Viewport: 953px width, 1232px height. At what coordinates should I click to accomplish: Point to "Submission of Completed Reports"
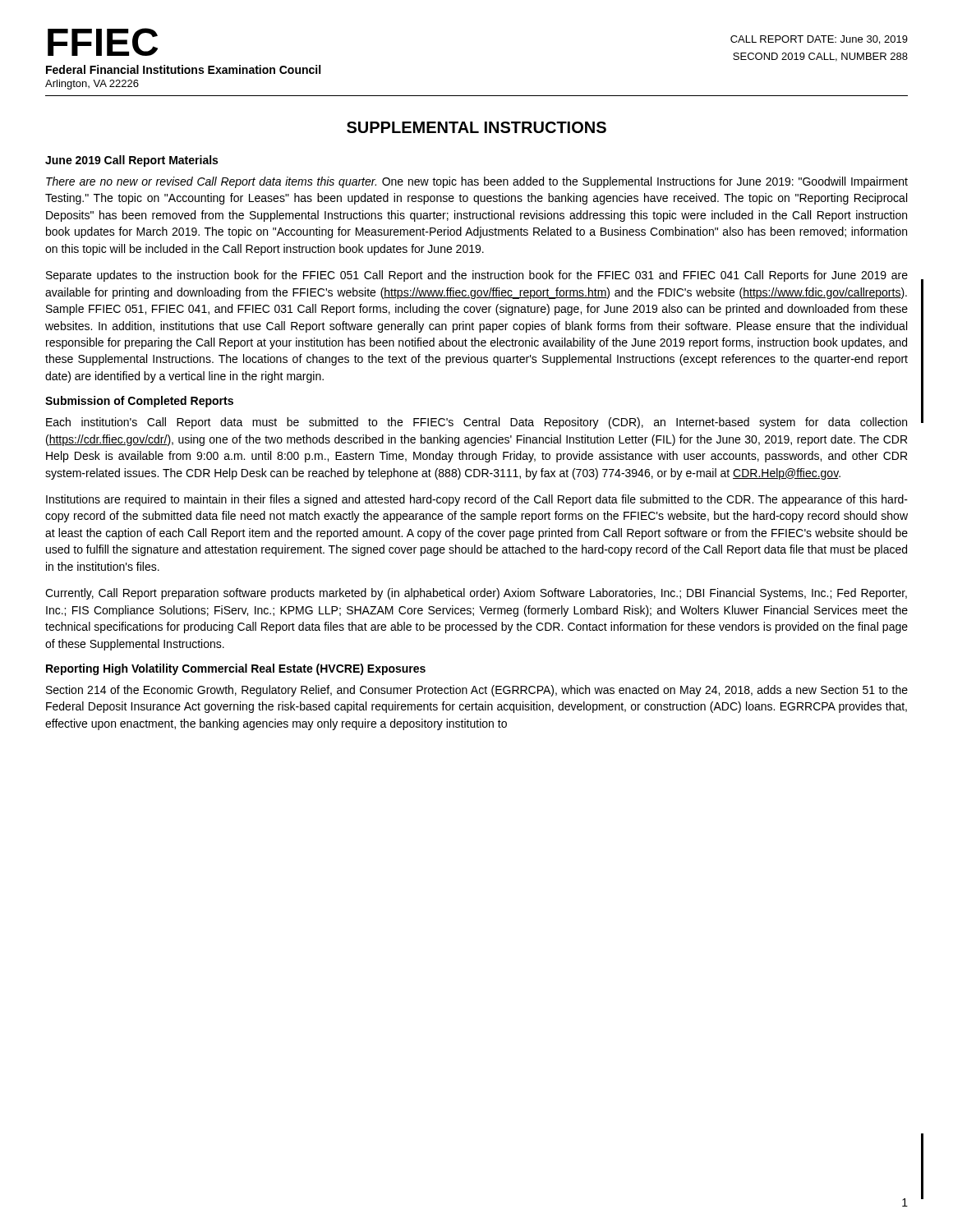point(139,401)
